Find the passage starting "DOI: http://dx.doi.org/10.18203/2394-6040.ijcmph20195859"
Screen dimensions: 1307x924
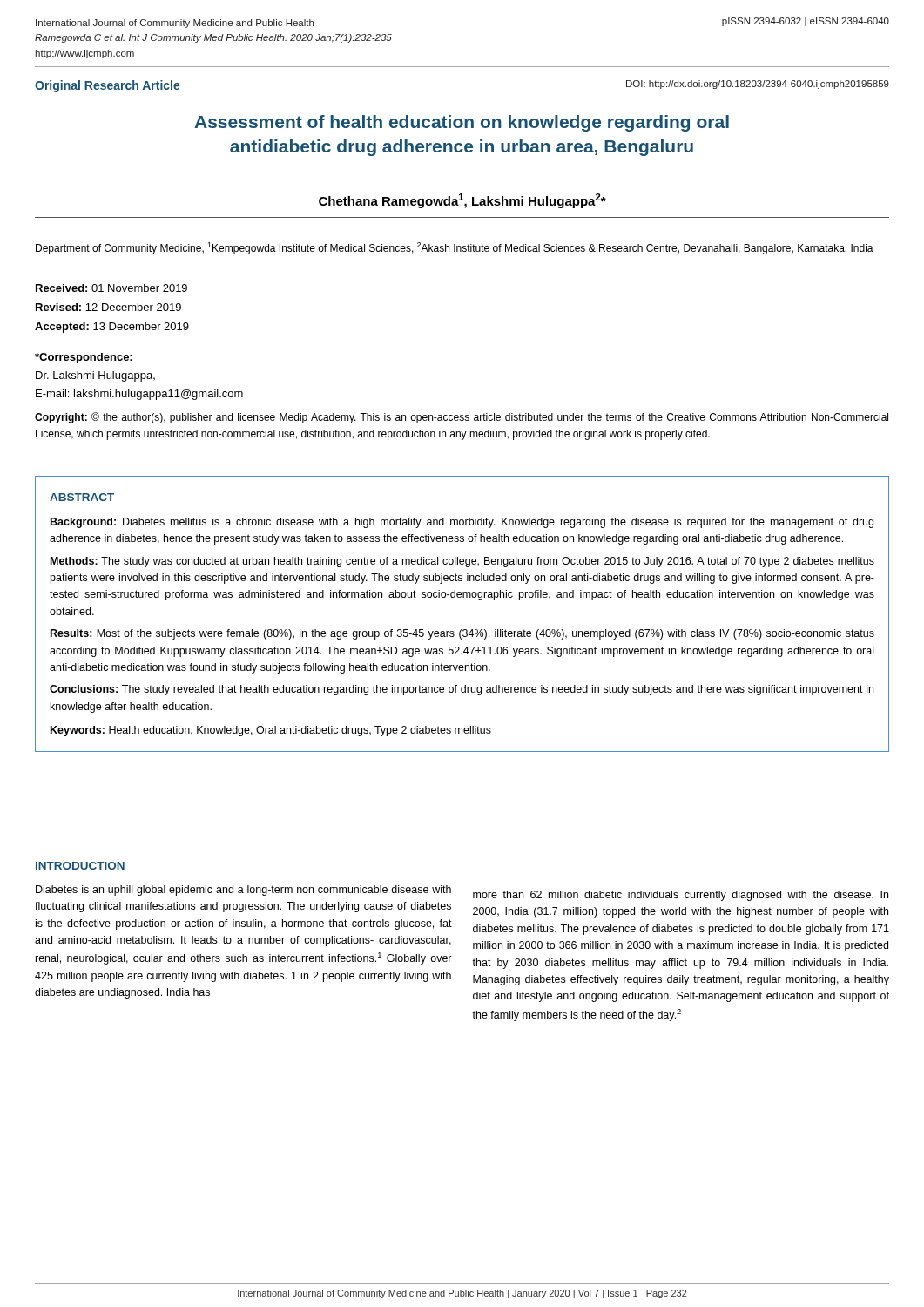pyautogui.click(x=757, y=84)
